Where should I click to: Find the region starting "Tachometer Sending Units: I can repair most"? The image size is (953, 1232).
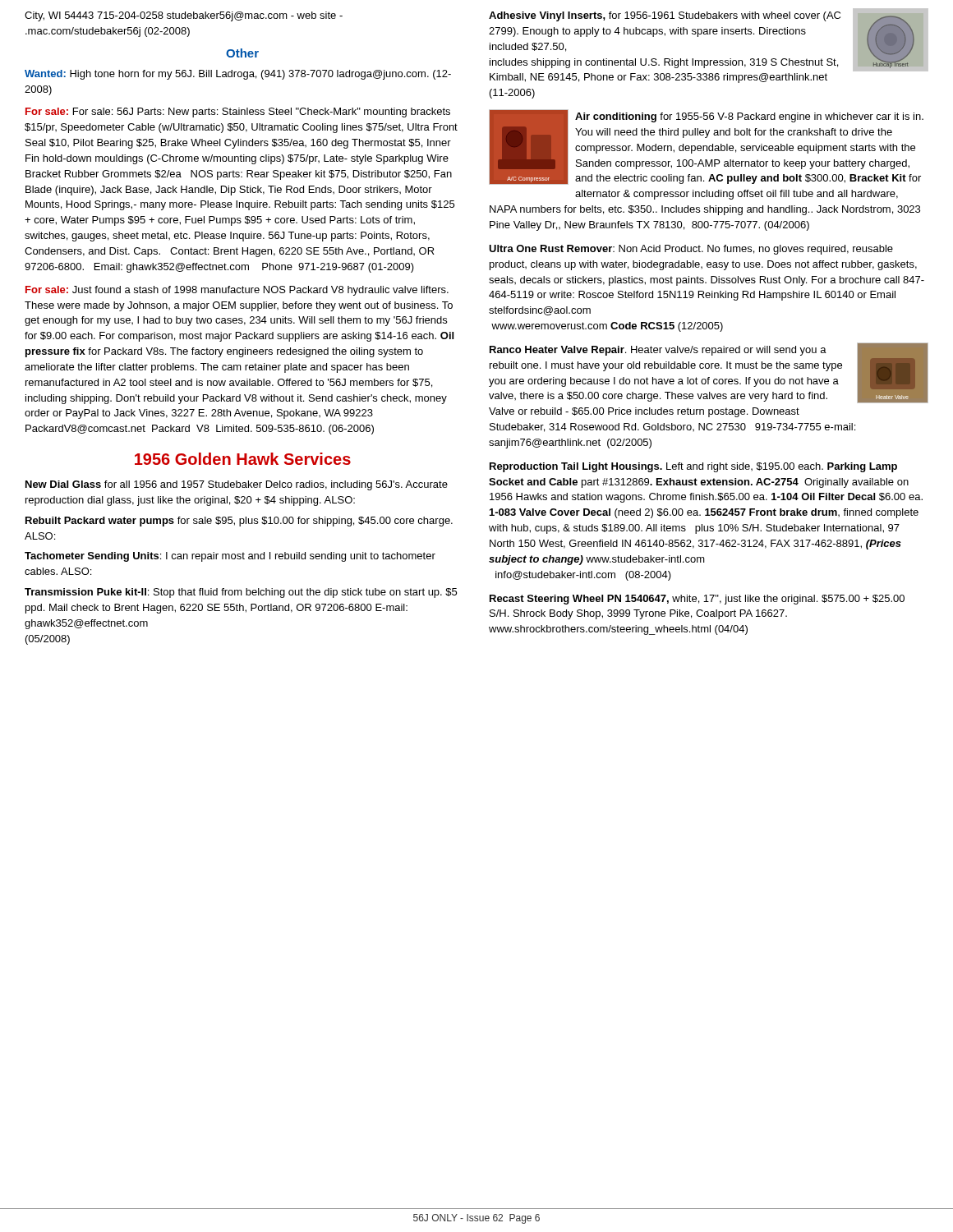pyautogui.click(x=230, y=564)
